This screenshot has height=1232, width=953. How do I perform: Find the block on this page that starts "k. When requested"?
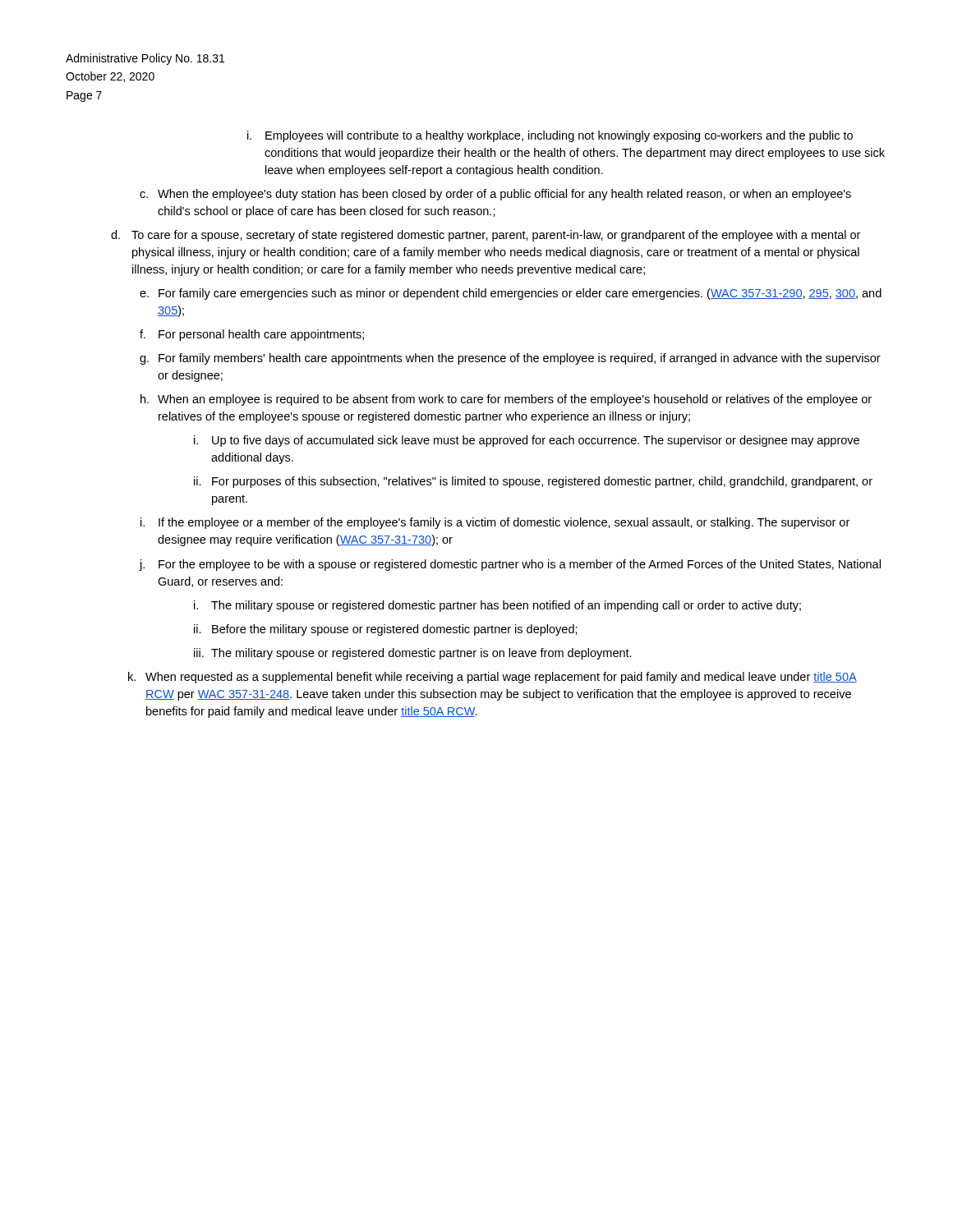tap(507, 694)
